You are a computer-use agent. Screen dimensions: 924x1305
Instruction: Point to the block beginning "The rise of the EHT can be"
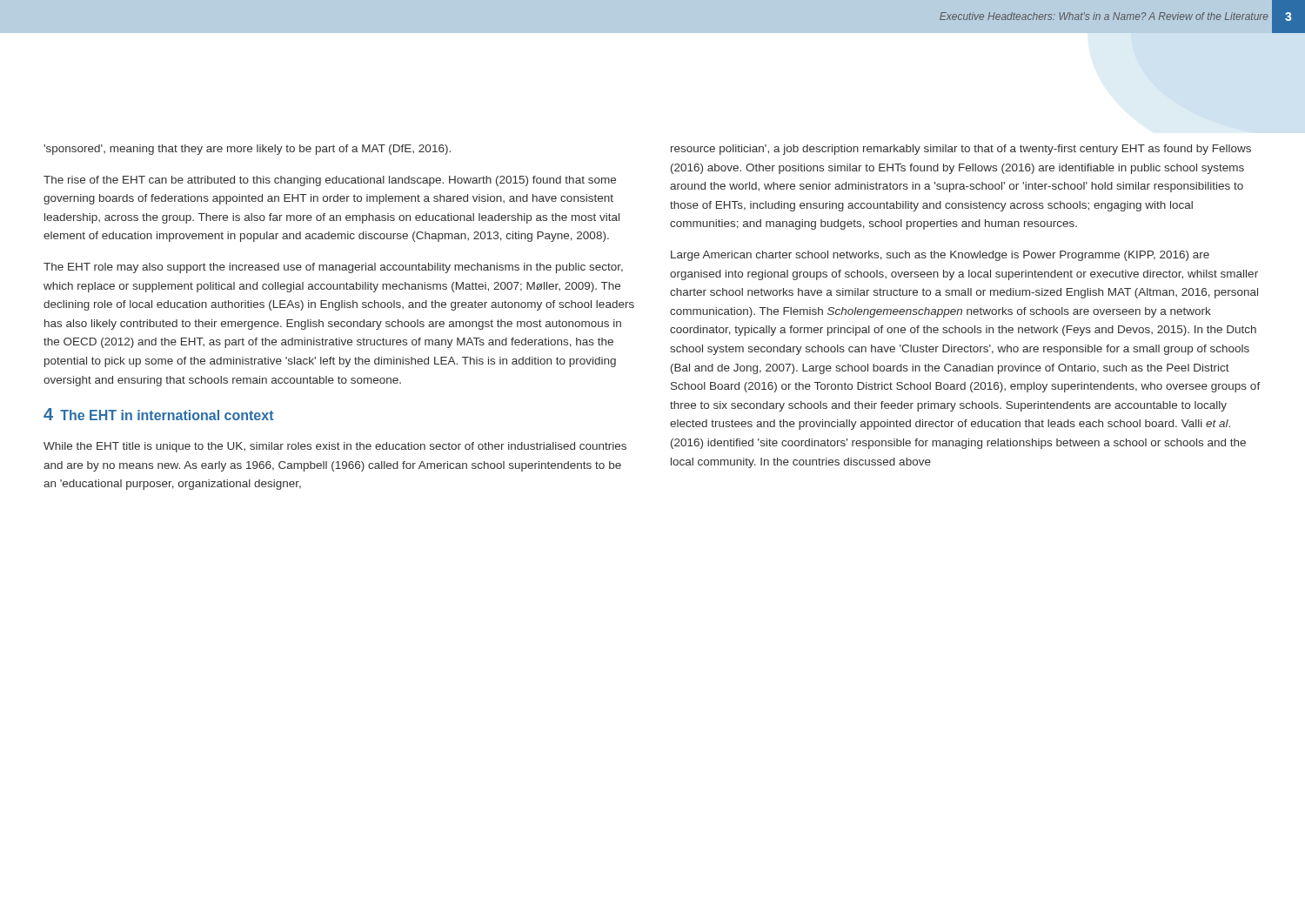tap(339, 208)
